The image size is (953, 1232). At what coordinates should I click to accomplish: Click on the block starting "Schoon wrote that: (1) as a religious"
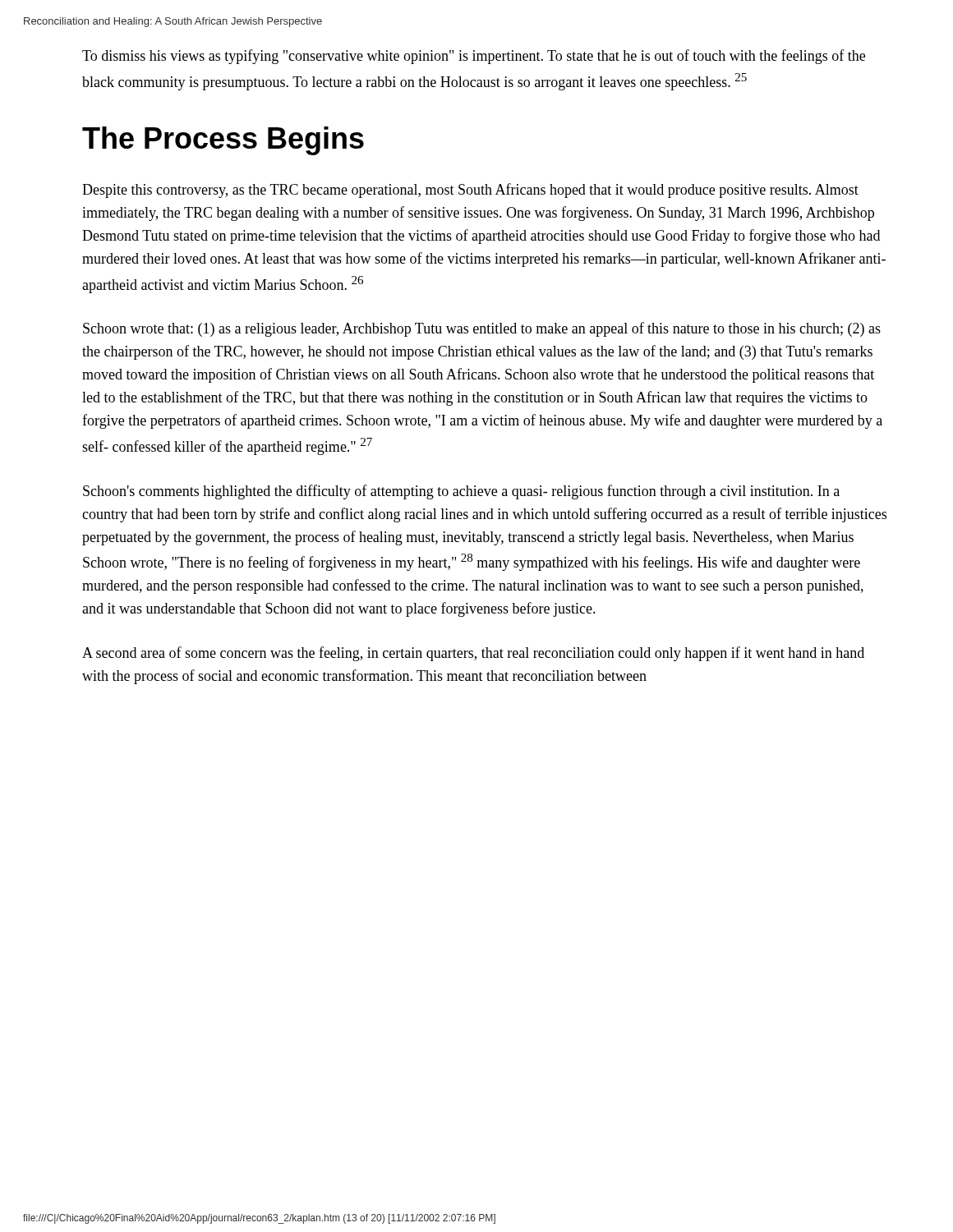(482, 388)
